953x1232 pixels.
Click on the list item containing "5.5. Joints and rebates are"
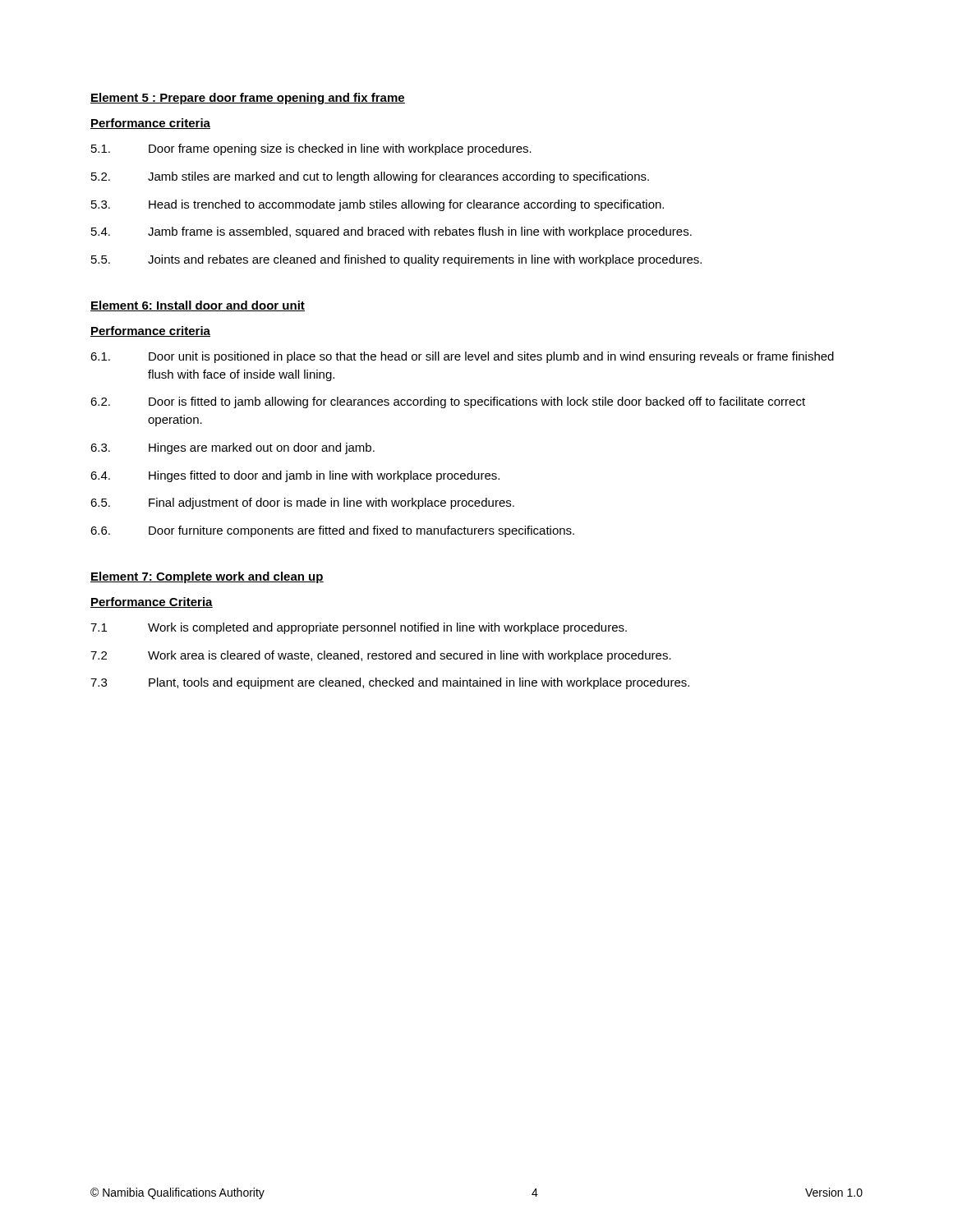[x=397, y=259]
